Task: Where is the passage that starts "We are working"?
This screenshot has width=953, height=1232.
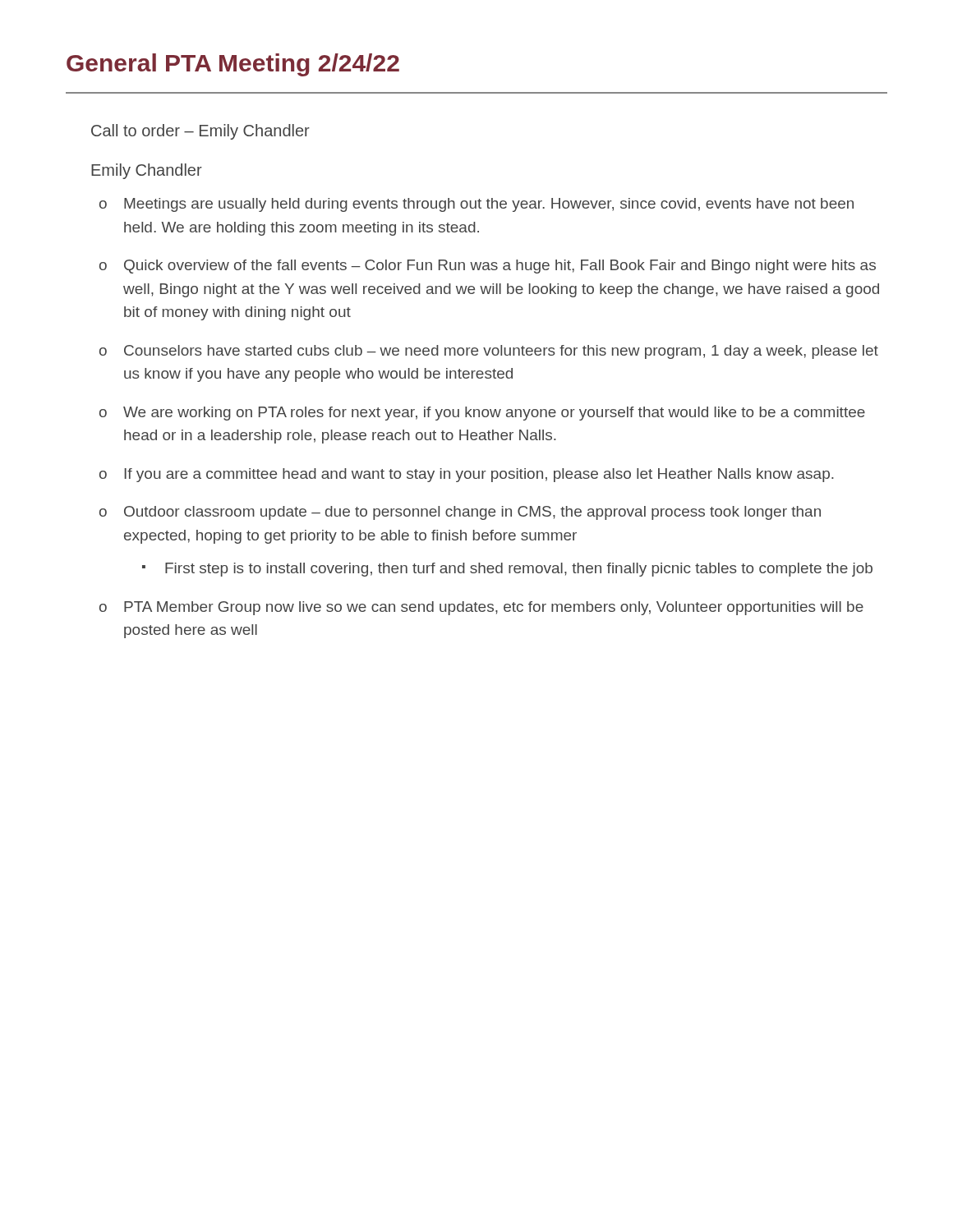Action: [x=494, y=423]
